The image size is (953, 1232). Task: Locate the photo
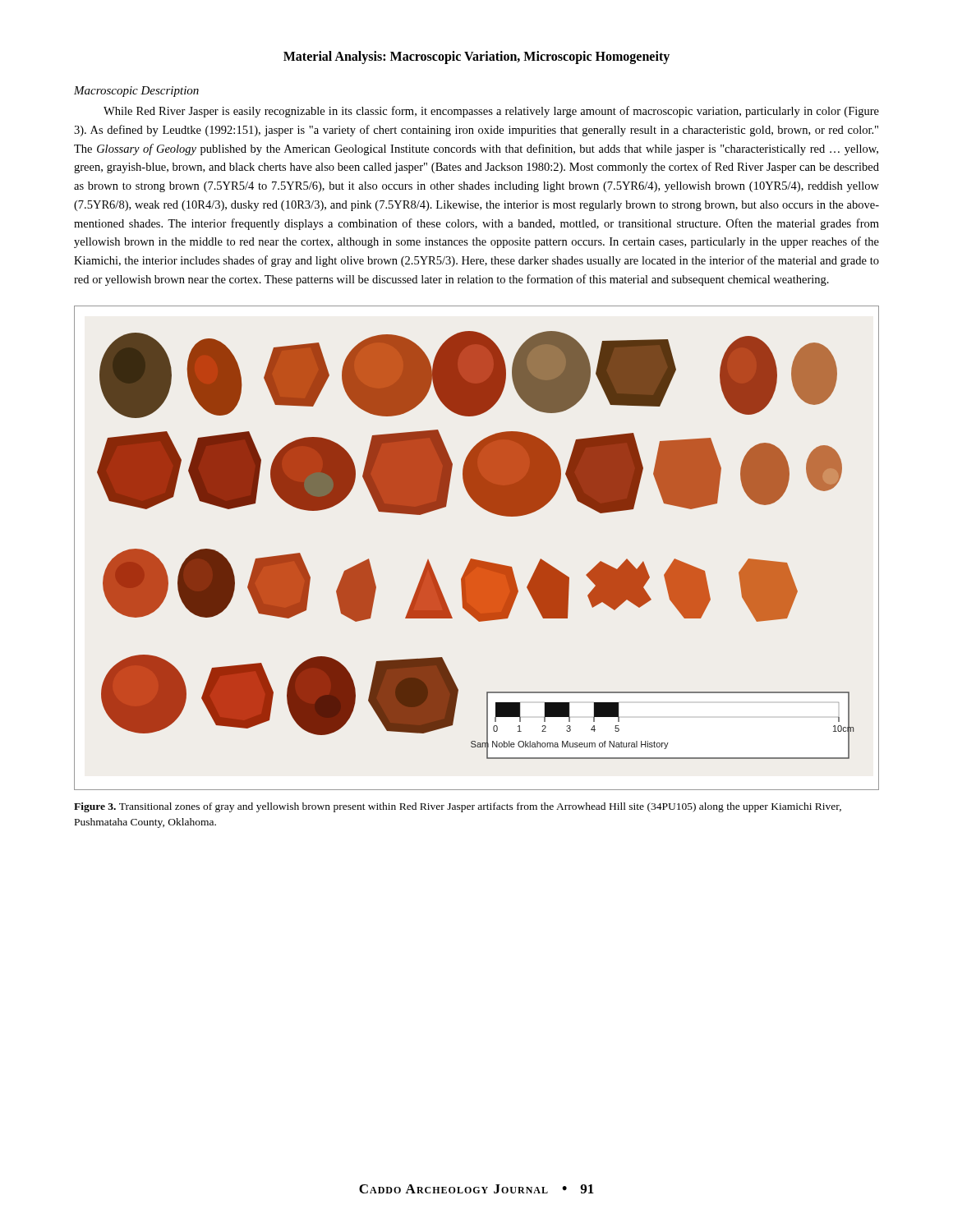(476, 547)
